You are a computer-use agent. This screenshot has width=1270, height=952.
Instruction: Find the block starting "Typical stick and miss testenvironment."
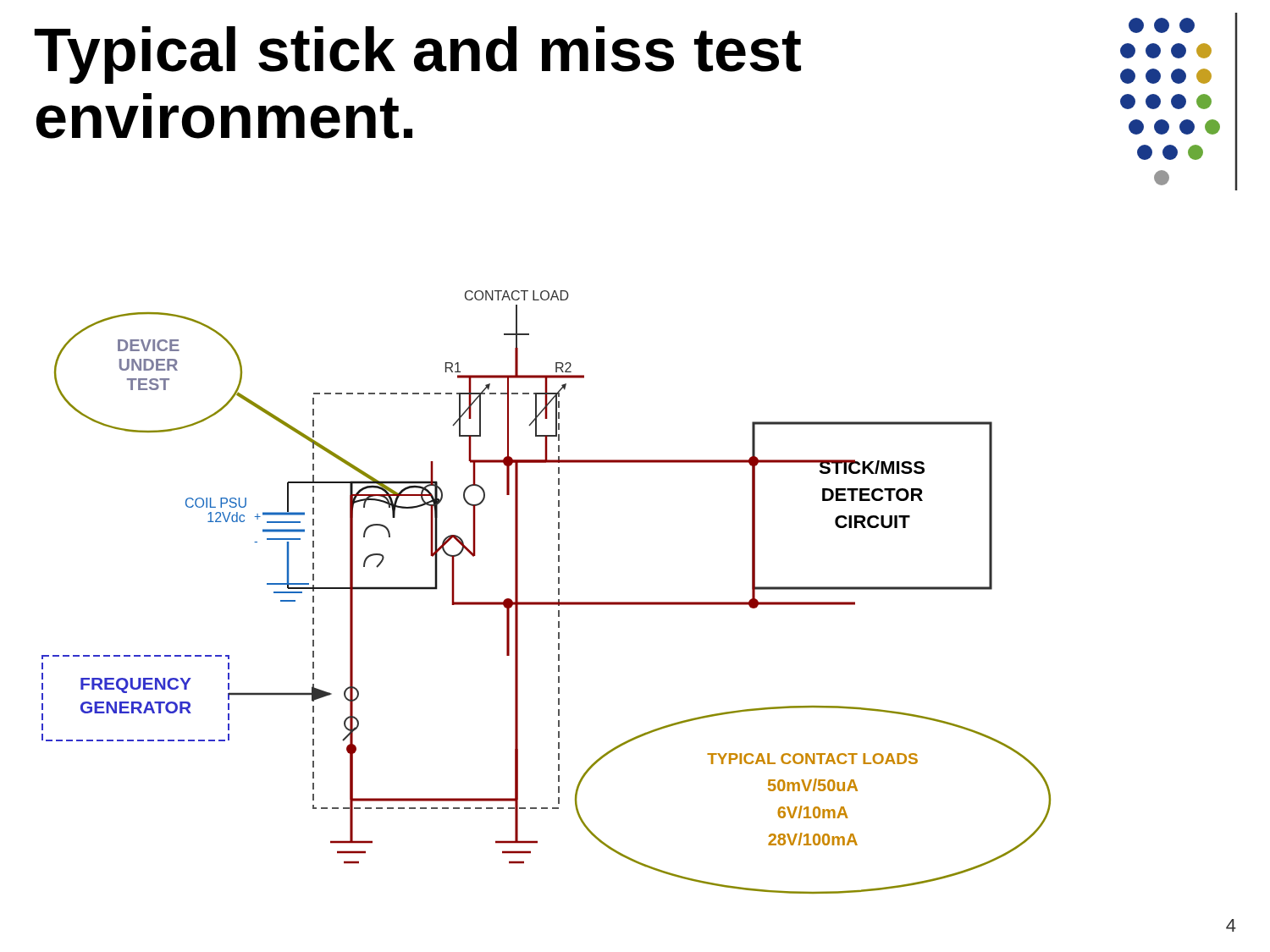click(418, 84)
